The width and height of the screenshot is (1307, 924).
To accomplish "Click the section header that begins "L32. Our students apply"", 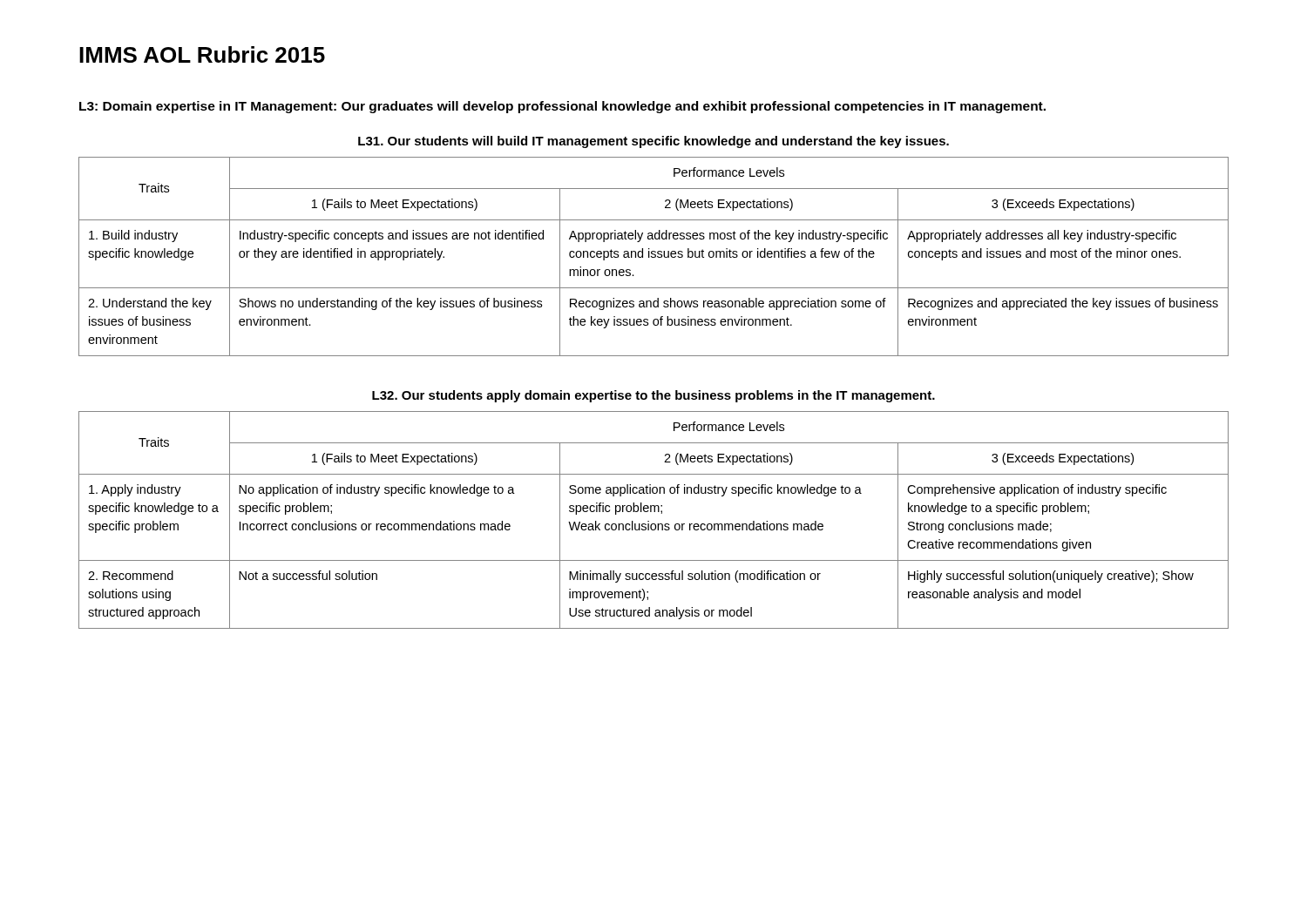I will point(654,395).
